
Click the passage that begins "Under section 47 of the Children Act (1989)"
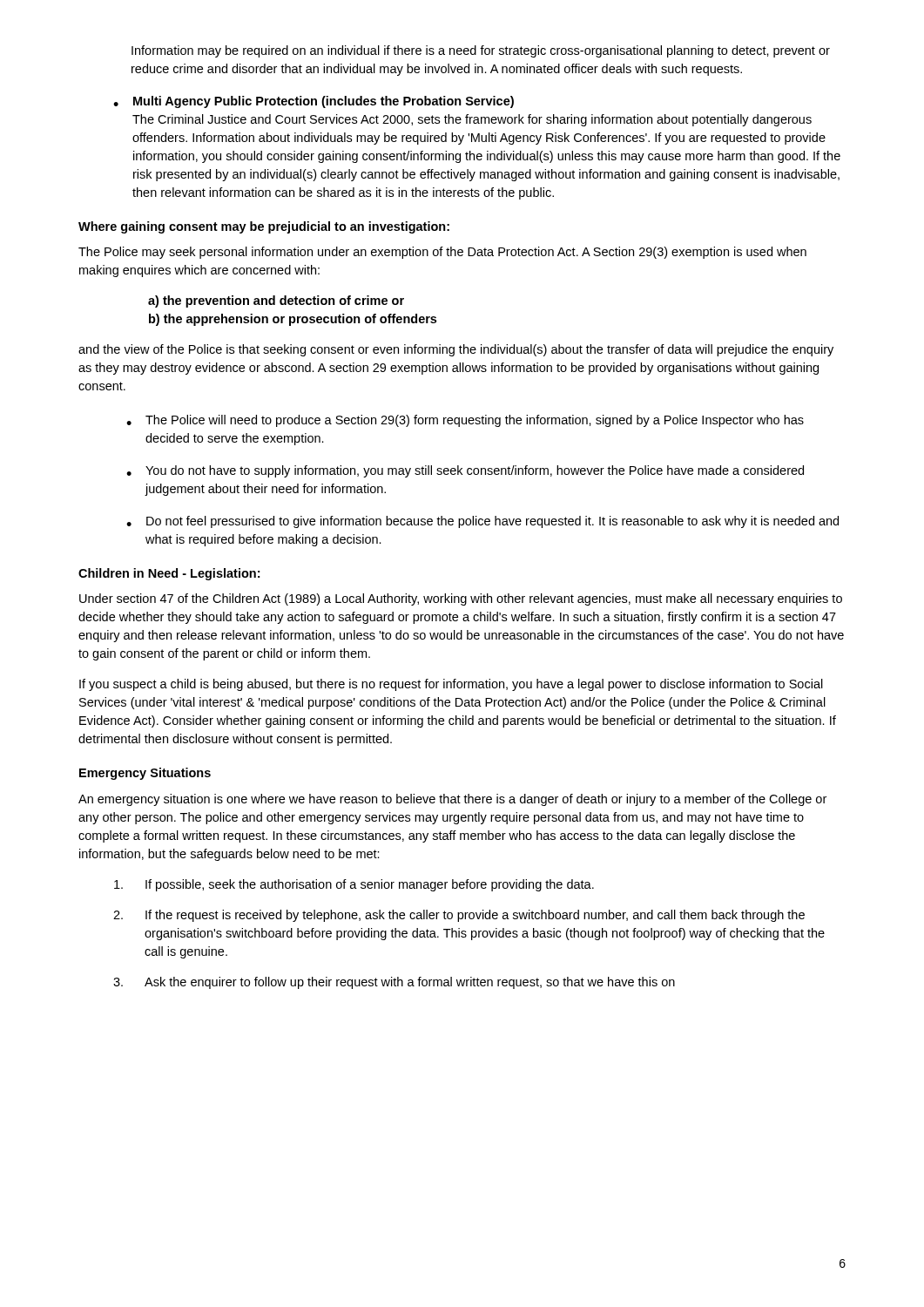click(461, 626)
